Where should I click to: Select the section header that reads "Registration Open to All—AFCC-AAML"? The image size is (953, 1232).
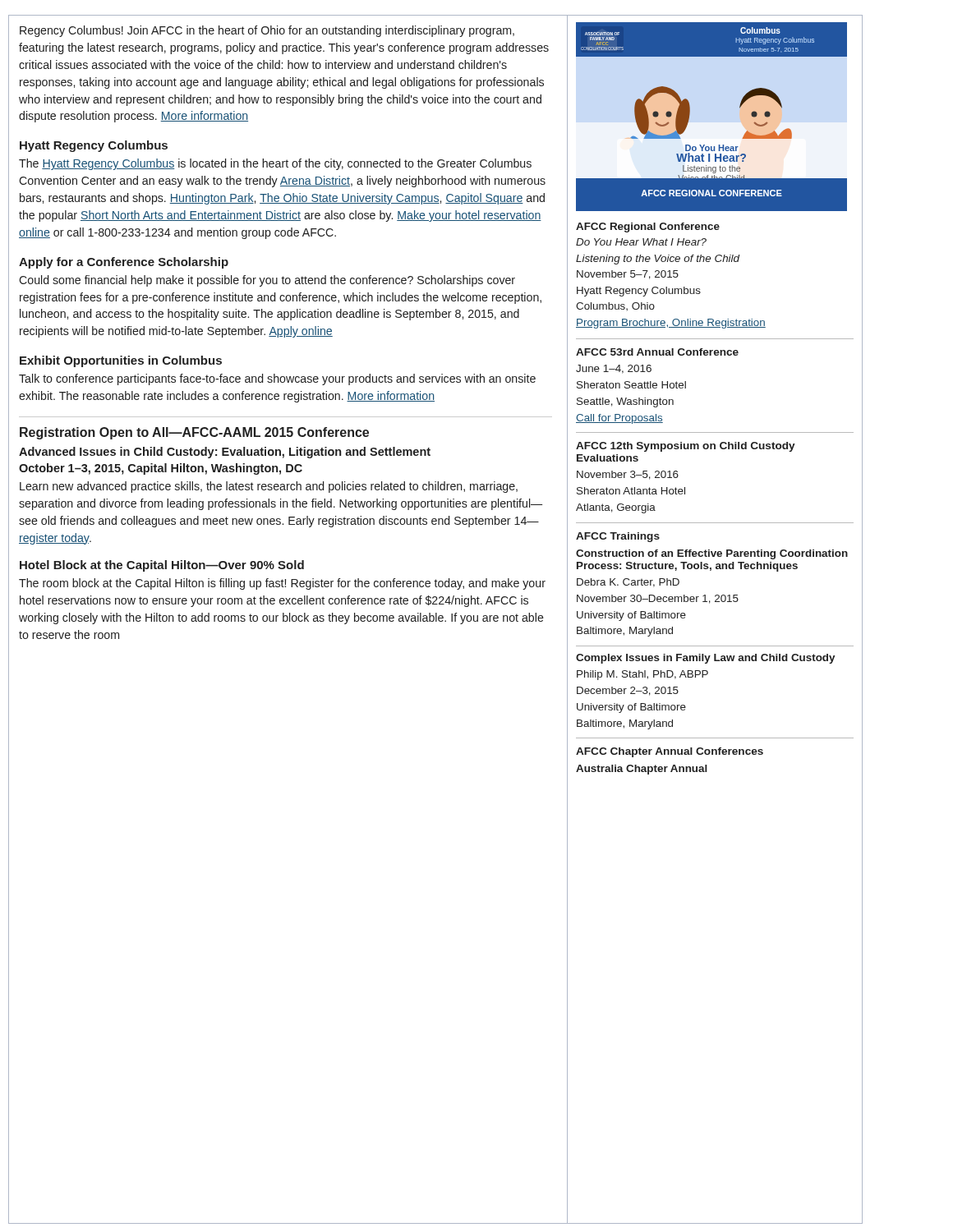click(194, 432)
